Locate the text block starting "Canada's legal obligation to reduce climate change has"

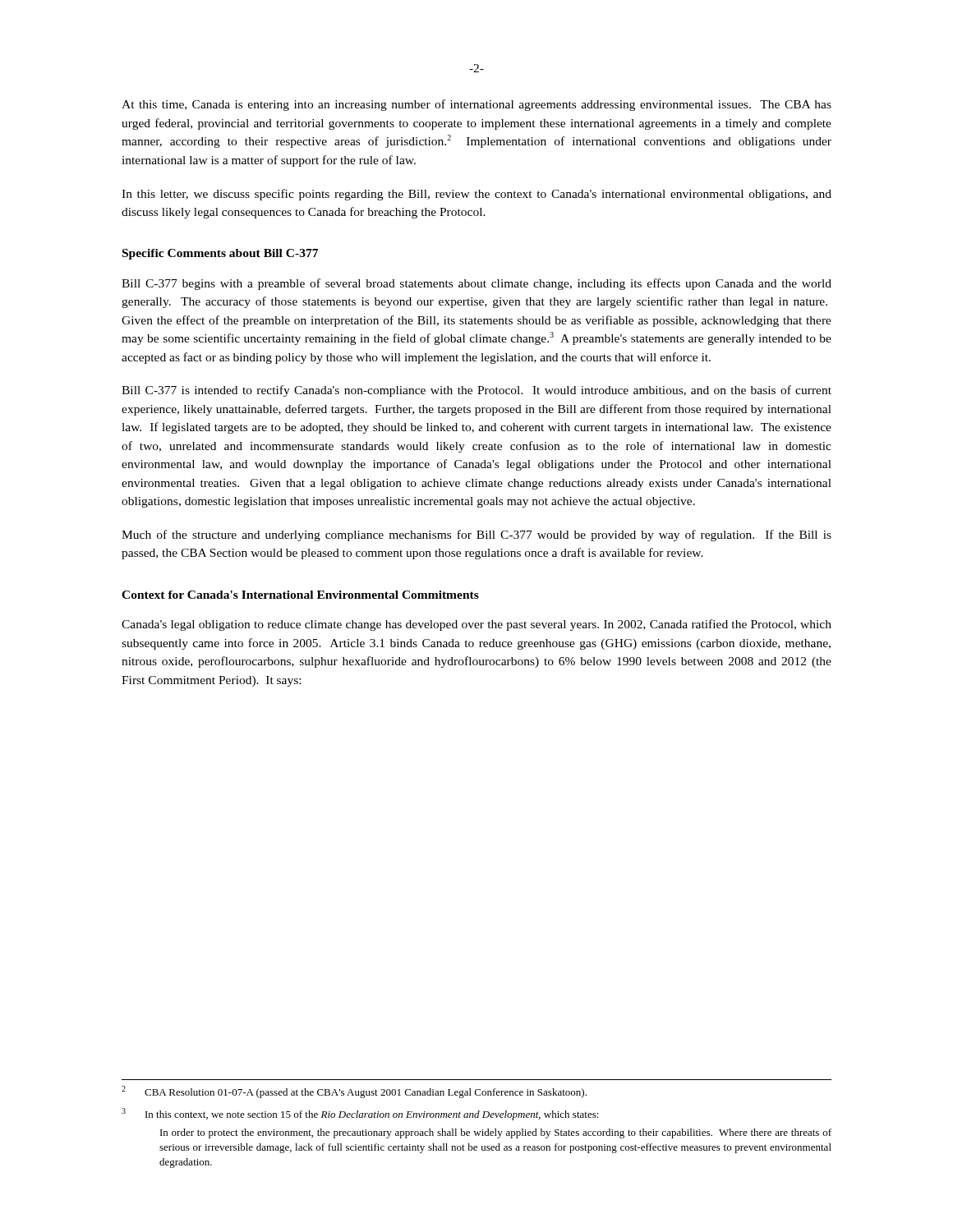click(476, 652)
